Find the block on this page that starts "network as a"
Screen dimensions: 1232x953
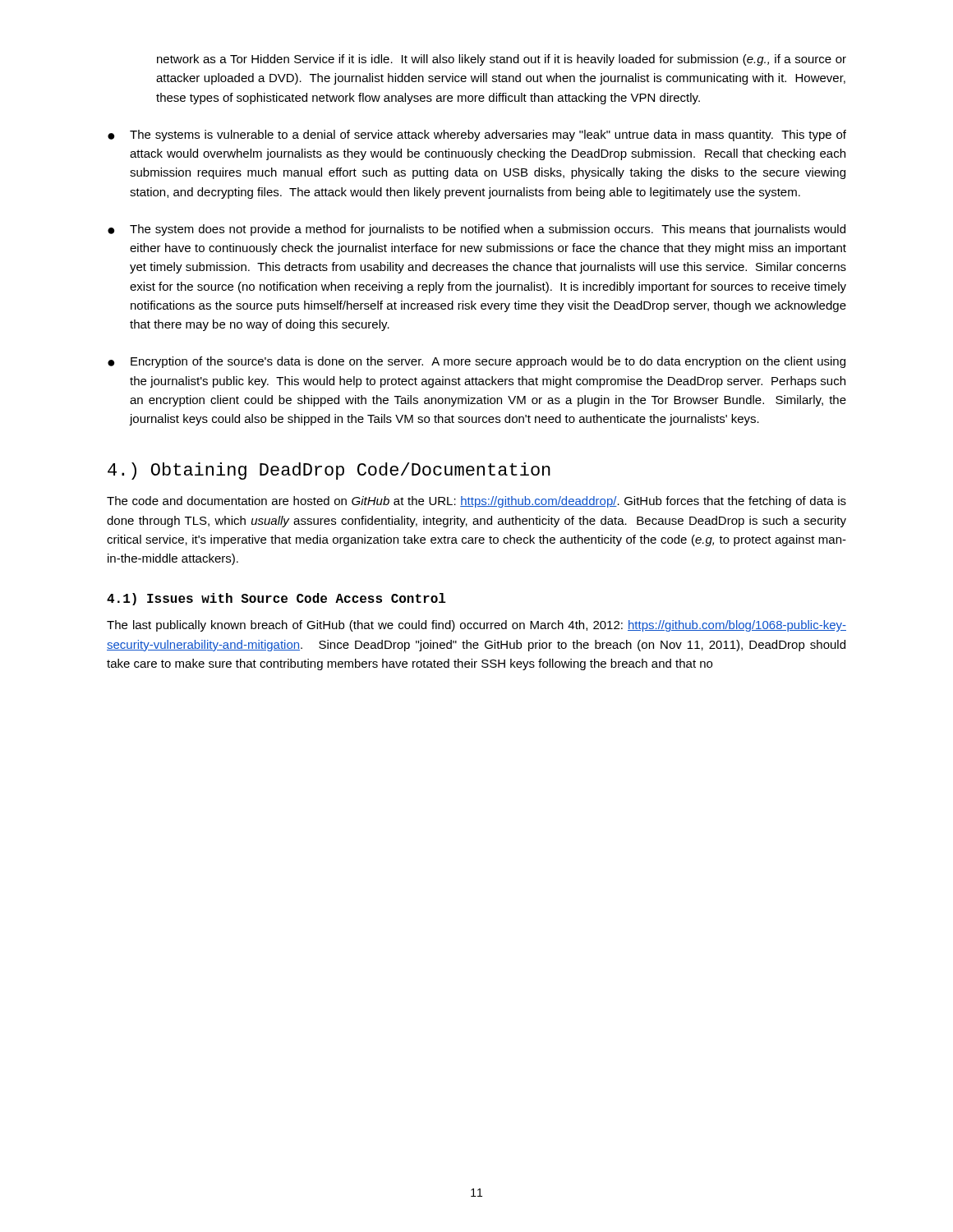click(501, 78)
